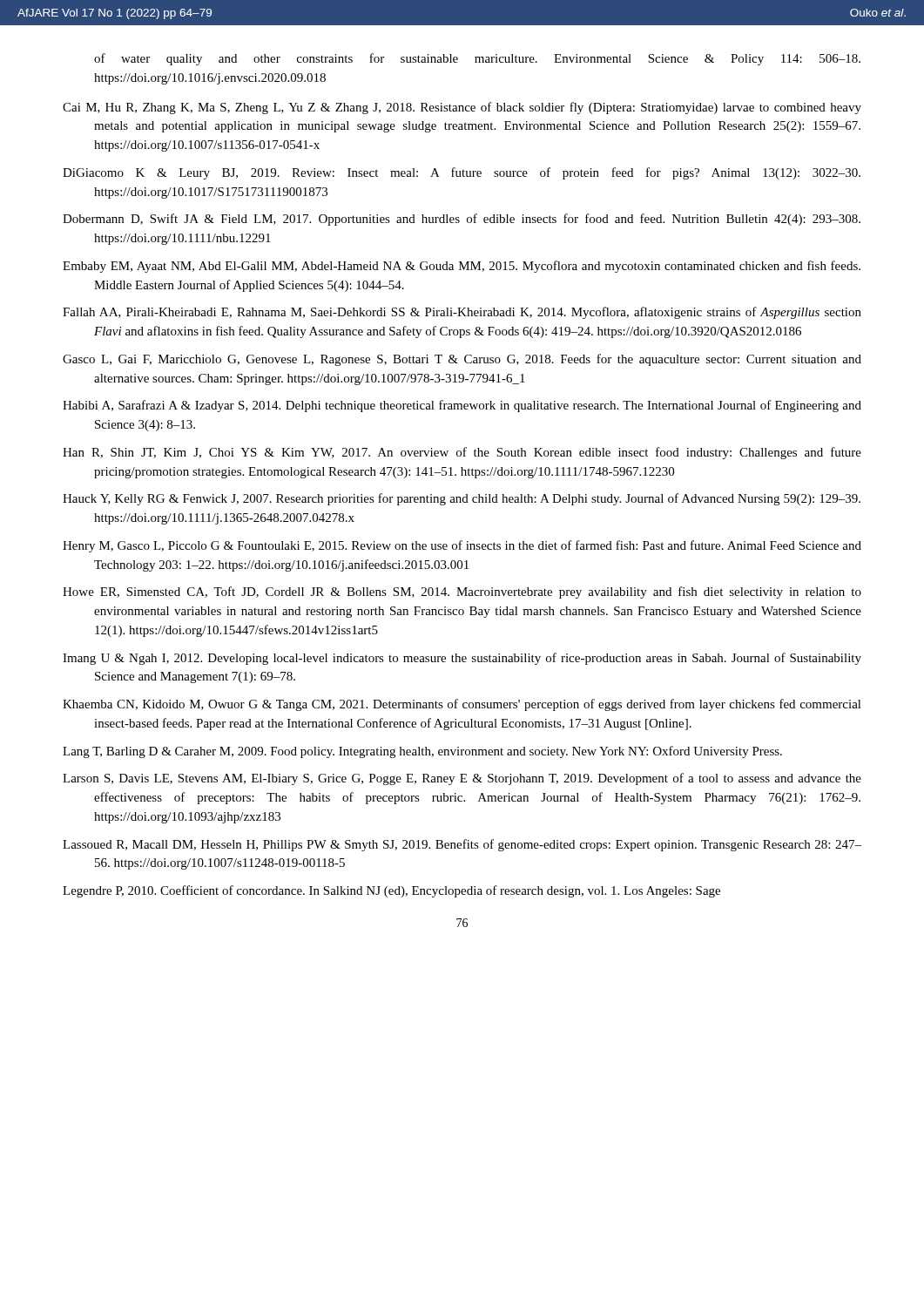Navigate to the region starting "Hauck Y, Kelly RG & Fenwick J, 2007."
This screenshot has height=1307, width=924.
pos(462,508)
